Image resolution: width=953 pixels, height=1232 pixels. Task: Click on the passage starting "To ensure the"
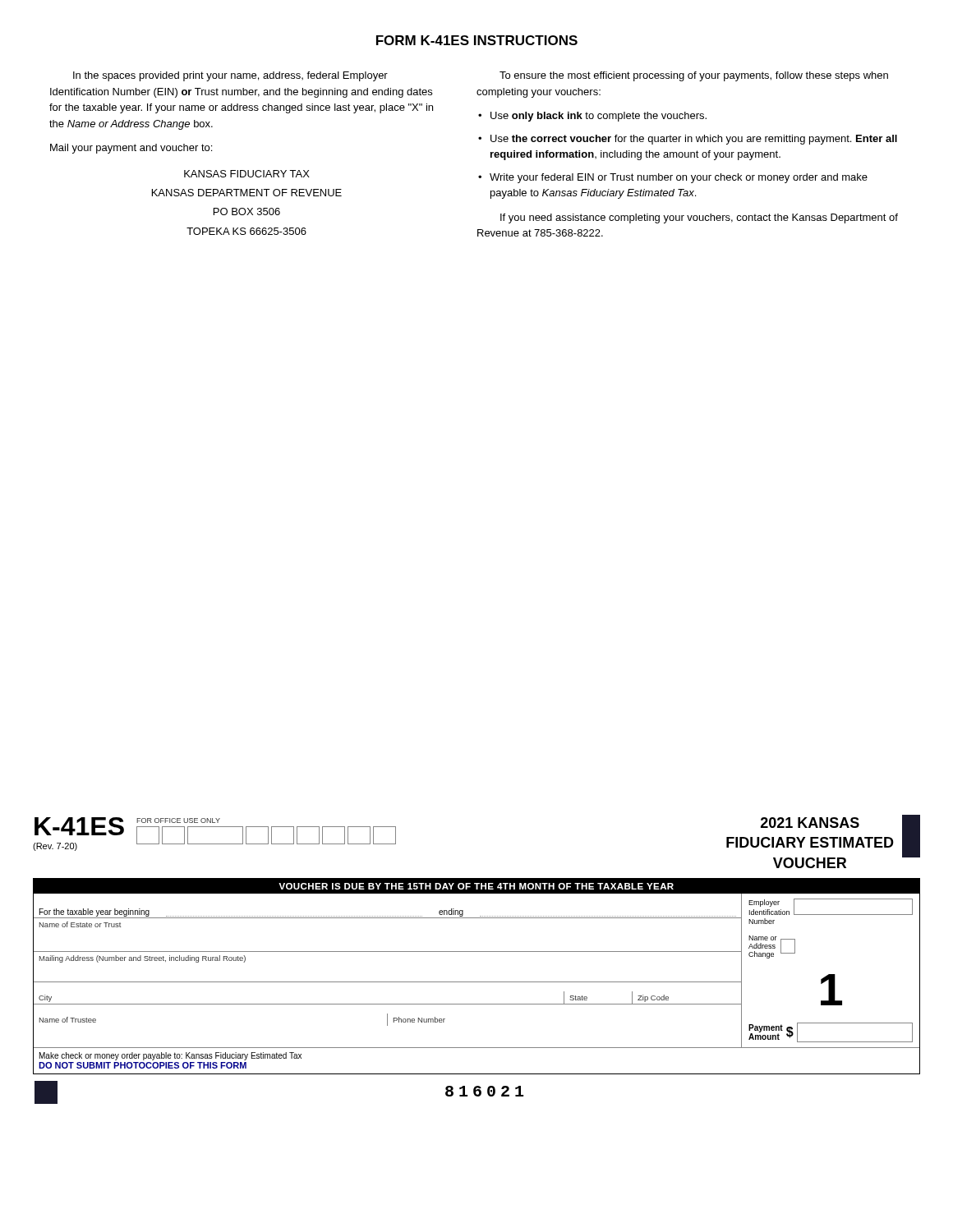point(690,83)
